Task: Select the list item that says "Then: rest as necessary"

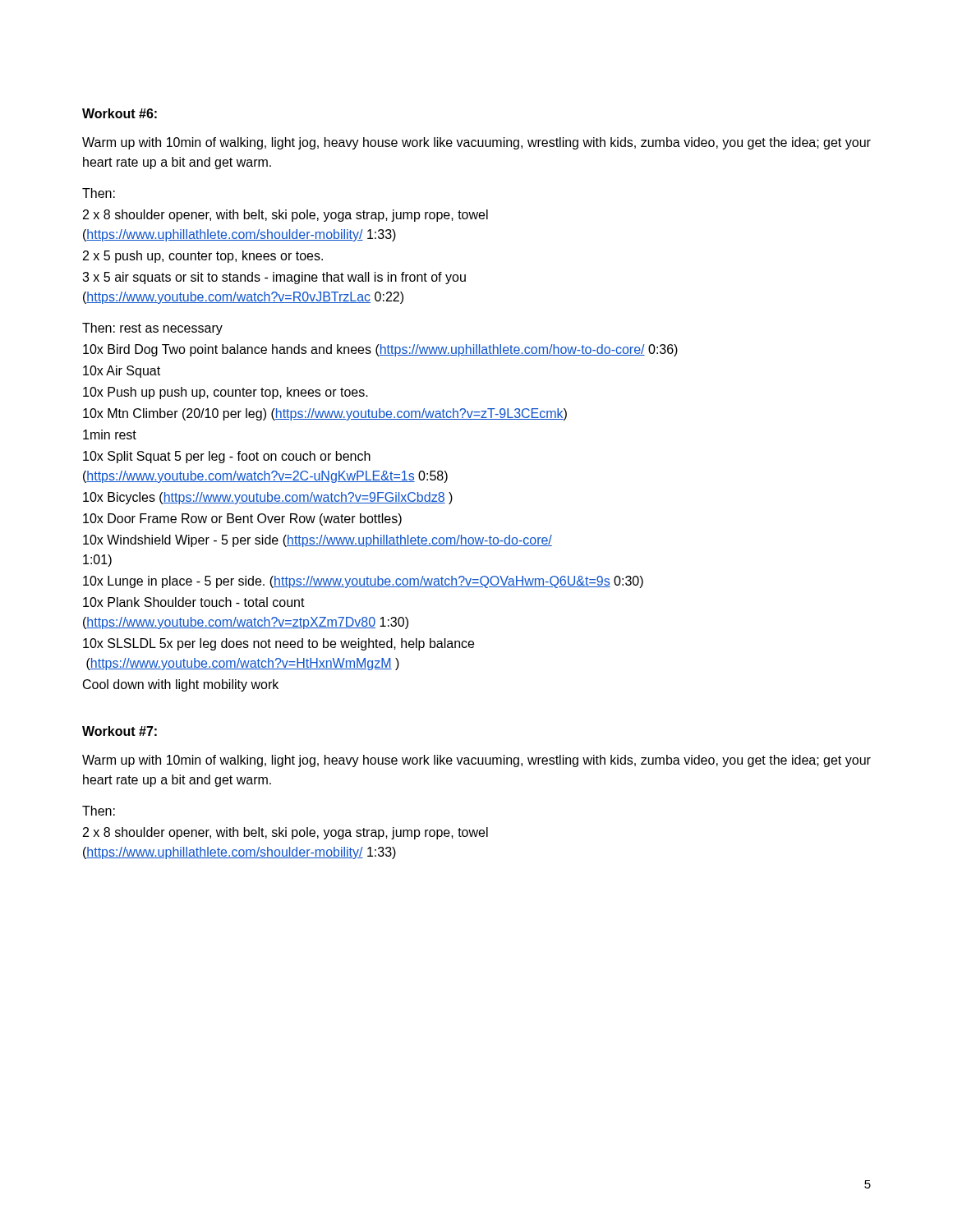Action: 152,328
